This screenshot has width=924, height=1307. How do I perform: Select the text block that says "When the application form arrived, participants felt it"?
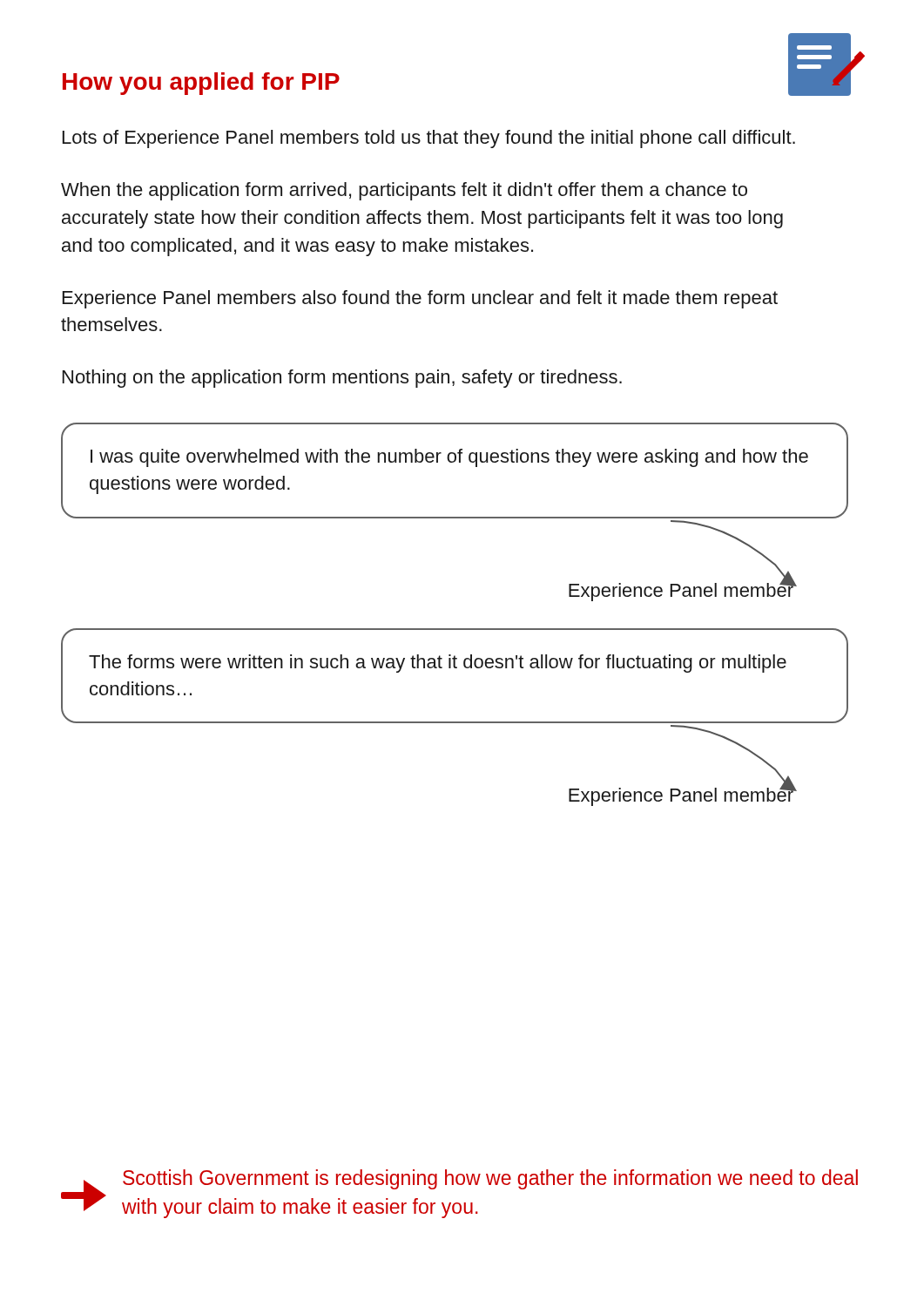pos(422,217)
